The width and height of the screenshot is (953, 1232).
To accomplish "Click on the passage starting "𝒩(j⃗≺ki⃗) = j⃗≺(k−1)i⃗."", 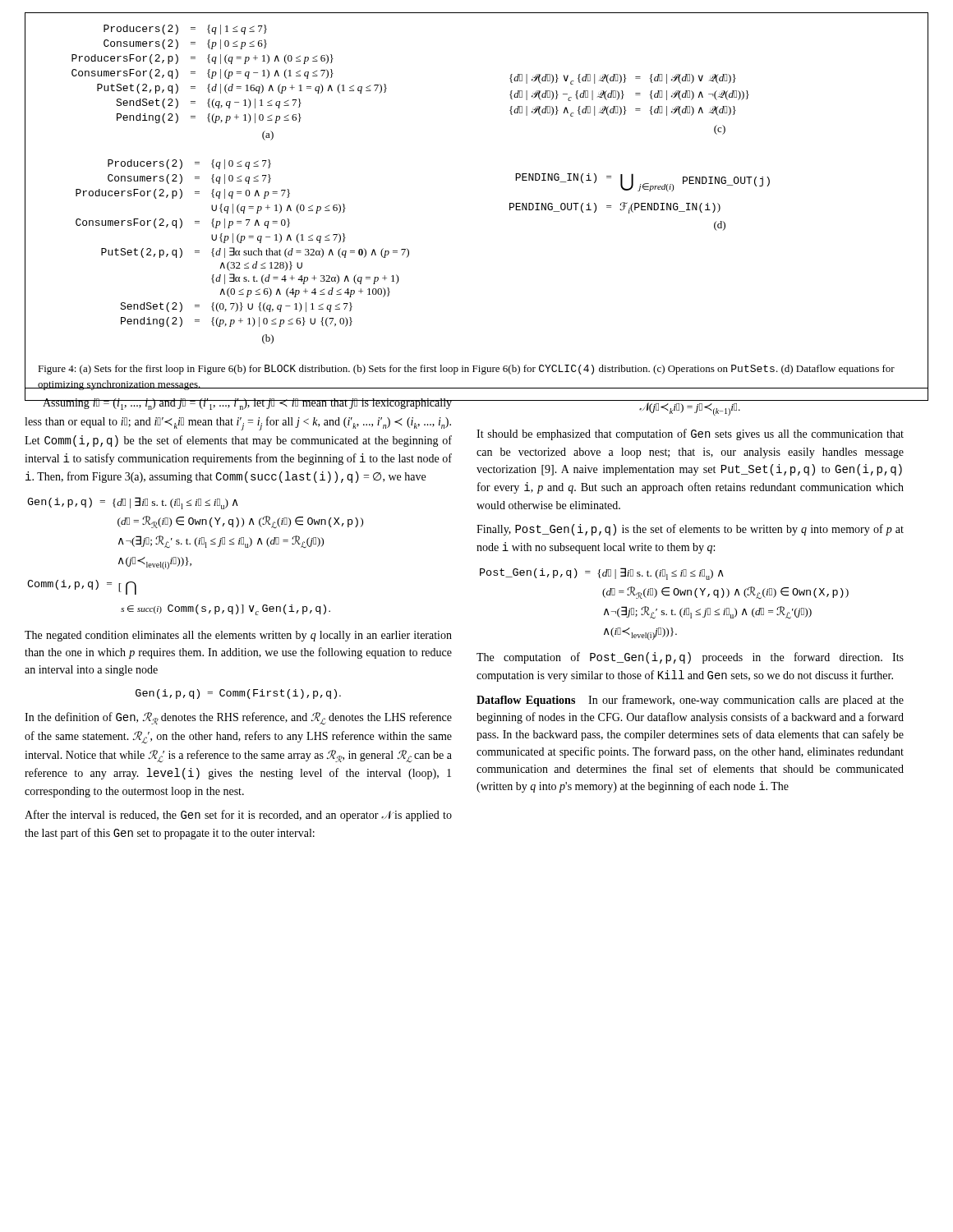I will (690, 408).
